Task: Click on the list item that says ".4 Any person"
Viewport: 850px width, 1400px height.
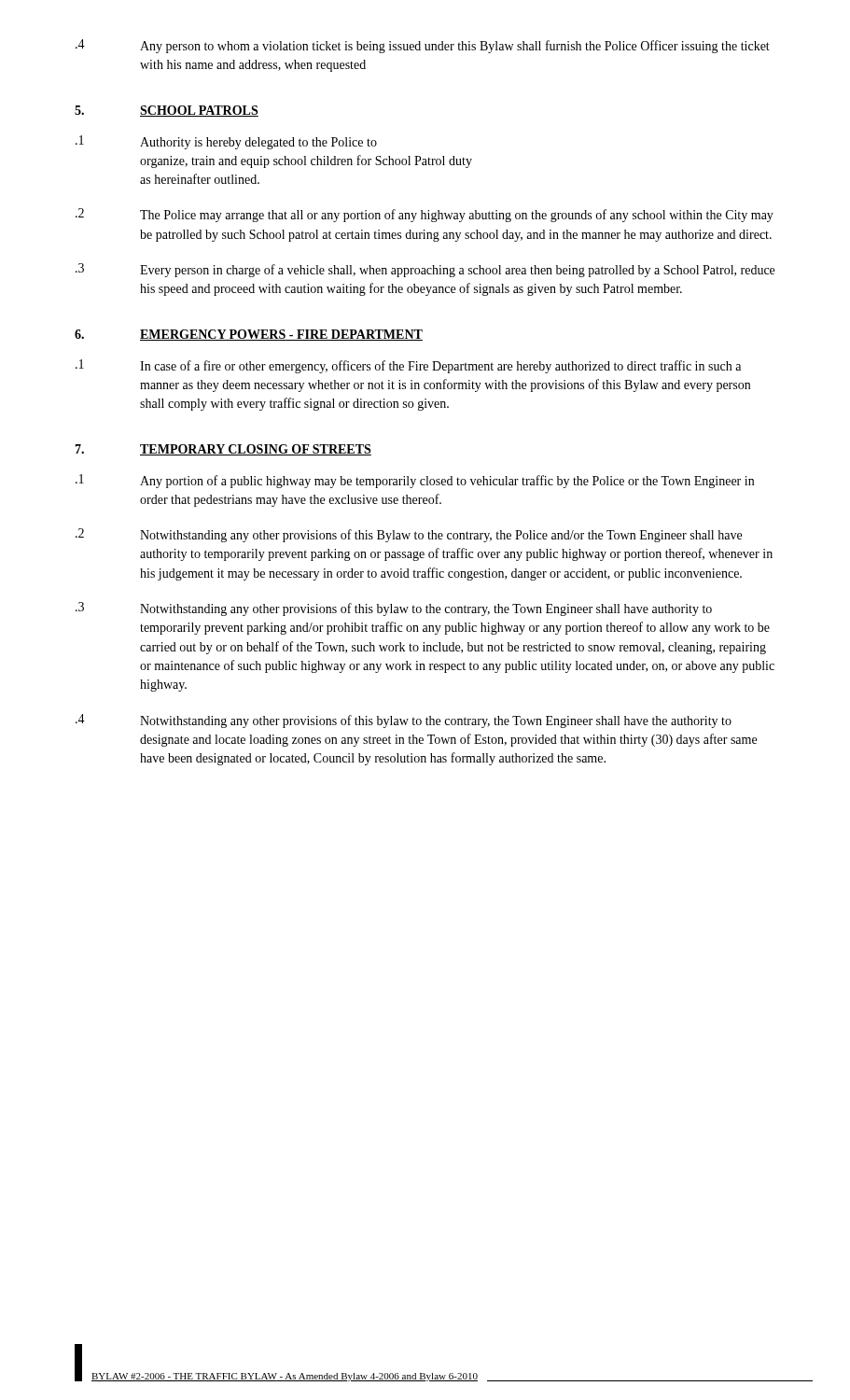Action: tap(425, 56)
